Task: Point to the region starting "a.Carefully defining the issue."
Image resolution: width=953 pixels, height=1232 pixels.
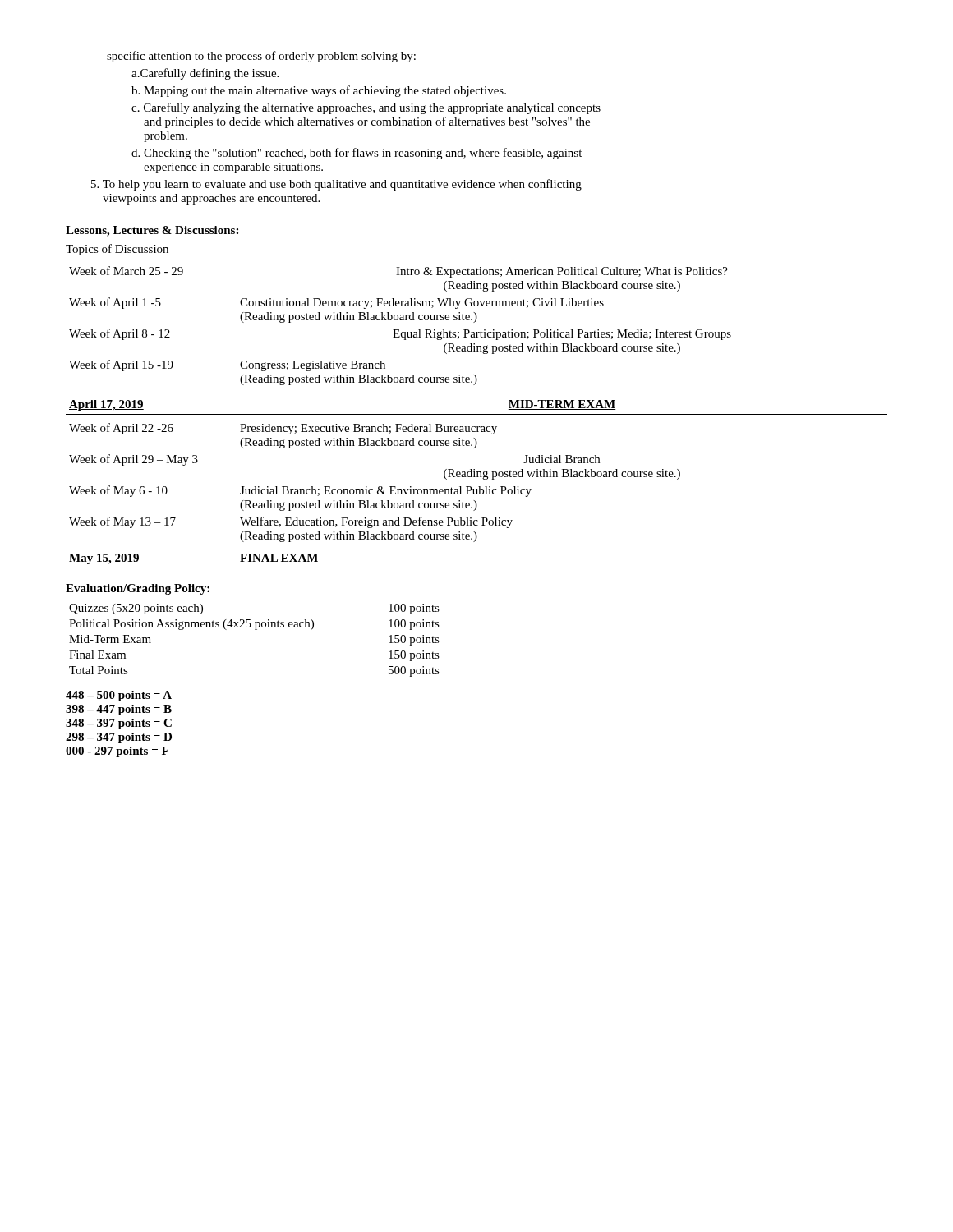Action: click(x=206, y=73)
